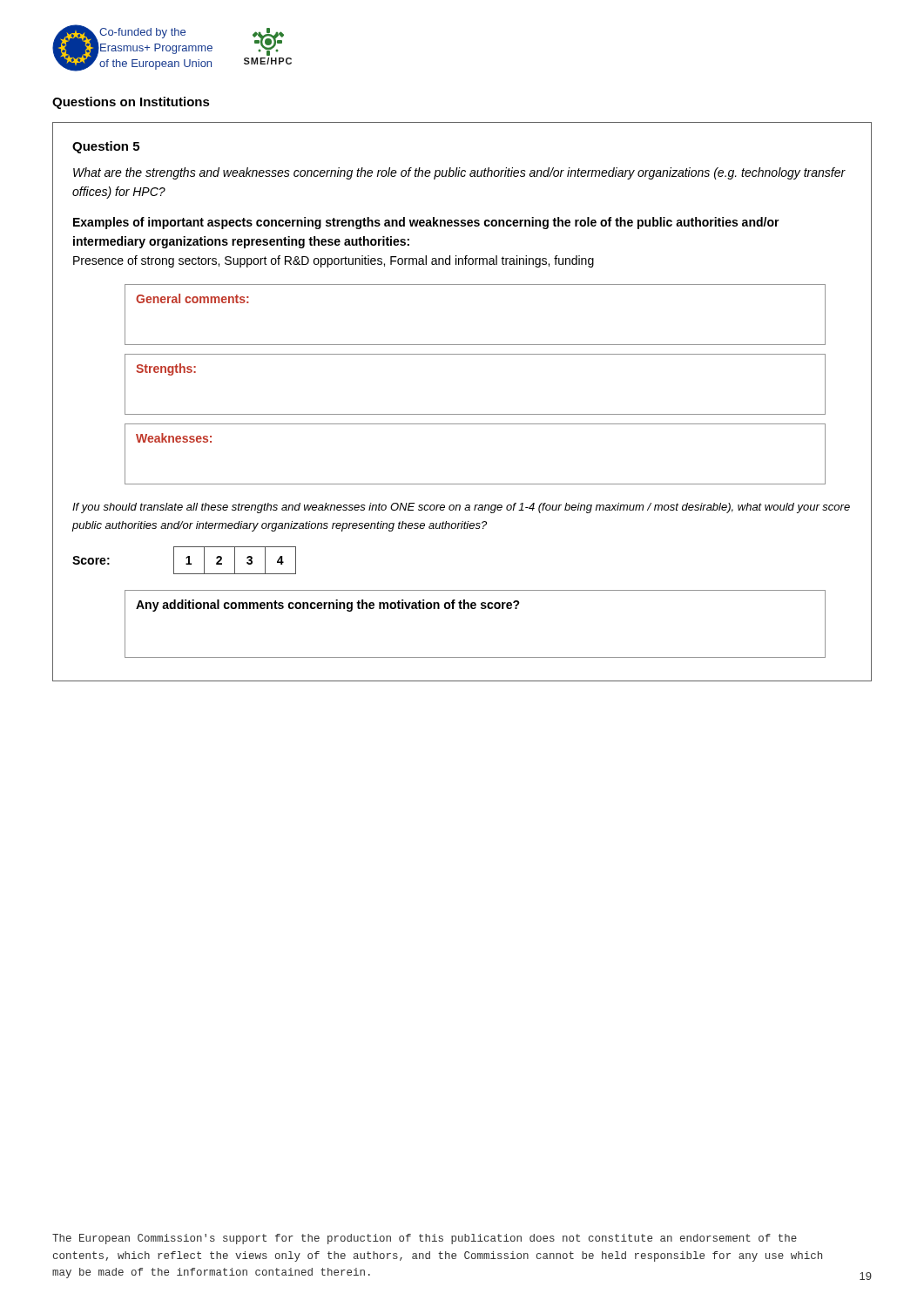
Task: Locate the text block that reads "What are the strengths"
Action: click(459, 182)
